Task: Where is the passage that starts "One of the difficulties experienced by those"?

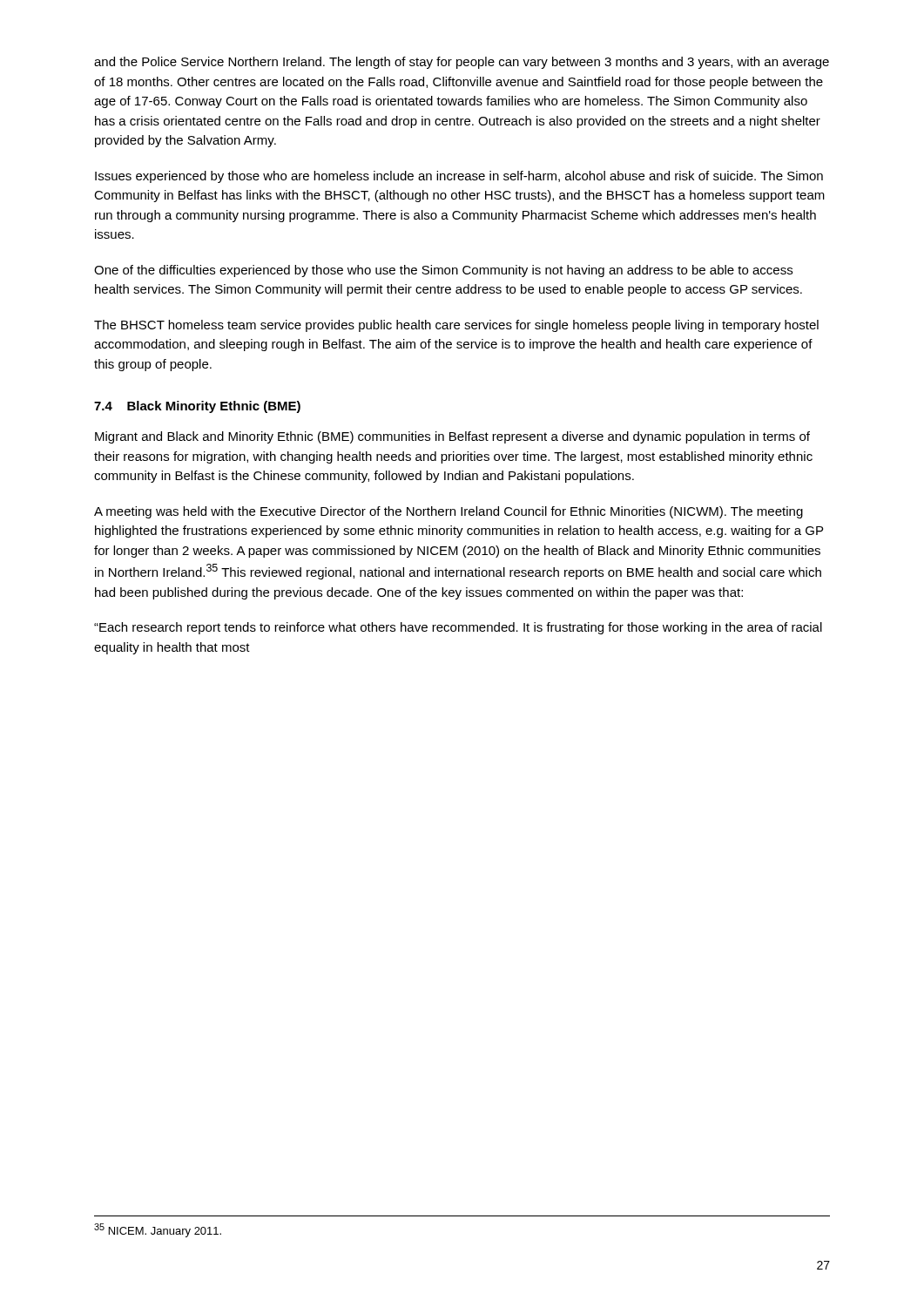Action: tap(449, 279)
